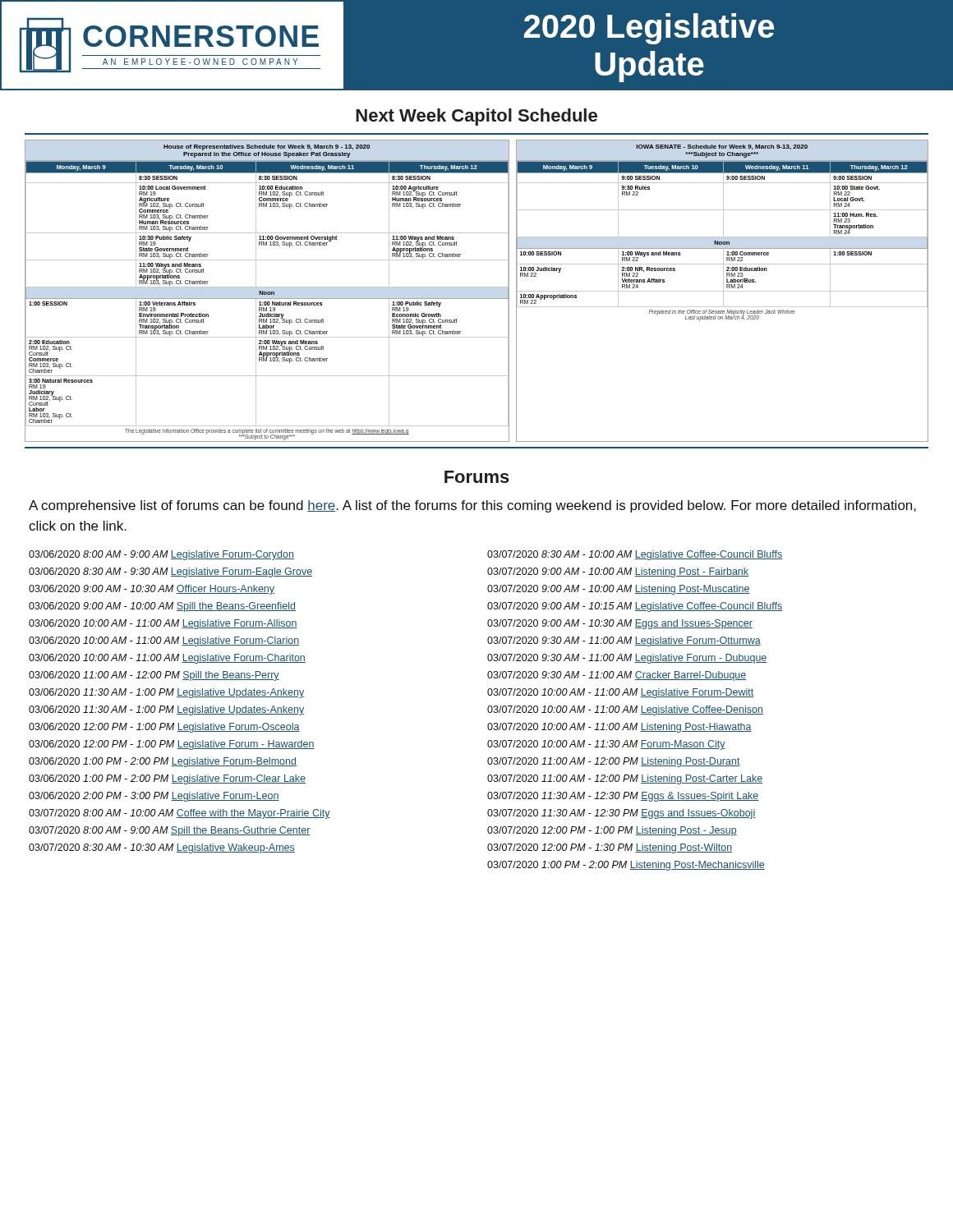This screenshot has width=953, height=1232.
Task: Find the block on this page that starts "03/06/2020 11:00 AM - 12:00 PM"
Action: (x=154, y=675)
